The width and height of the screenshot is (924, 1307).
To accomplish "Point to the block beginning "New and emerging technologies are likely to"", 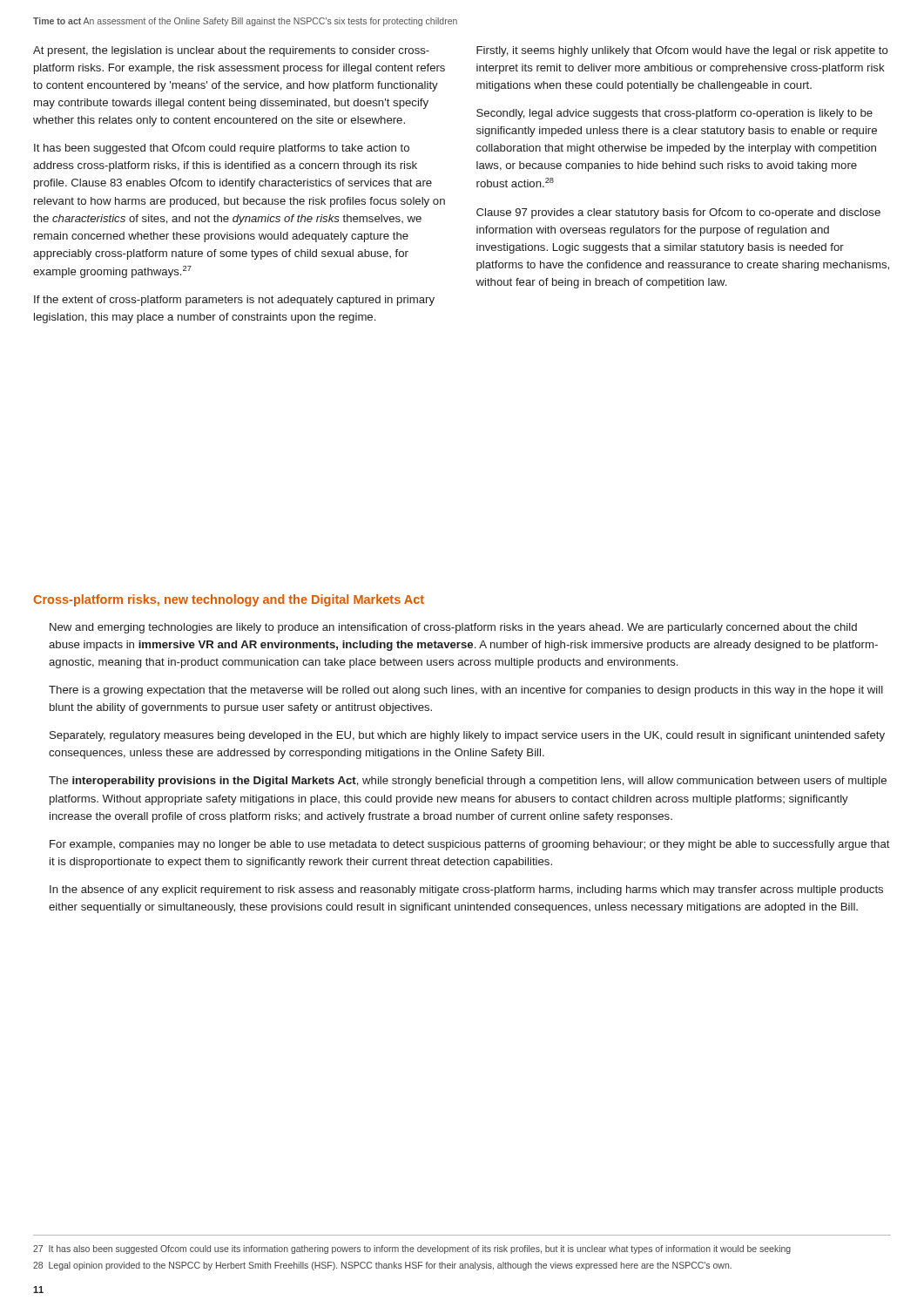I will pos(462,645).
